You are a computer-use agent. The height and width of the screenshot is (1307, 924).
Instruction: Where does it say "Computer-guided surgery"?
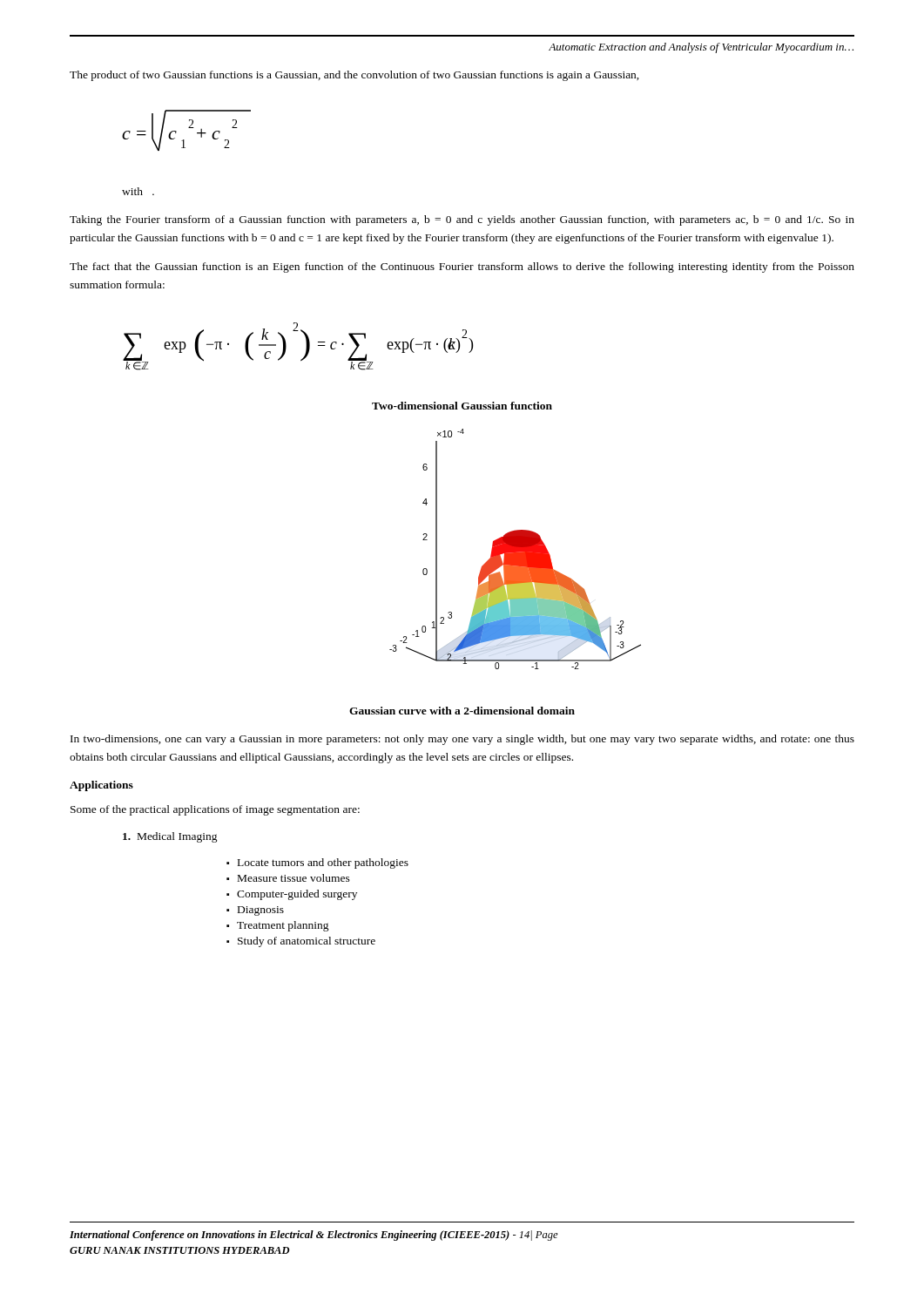297,894
